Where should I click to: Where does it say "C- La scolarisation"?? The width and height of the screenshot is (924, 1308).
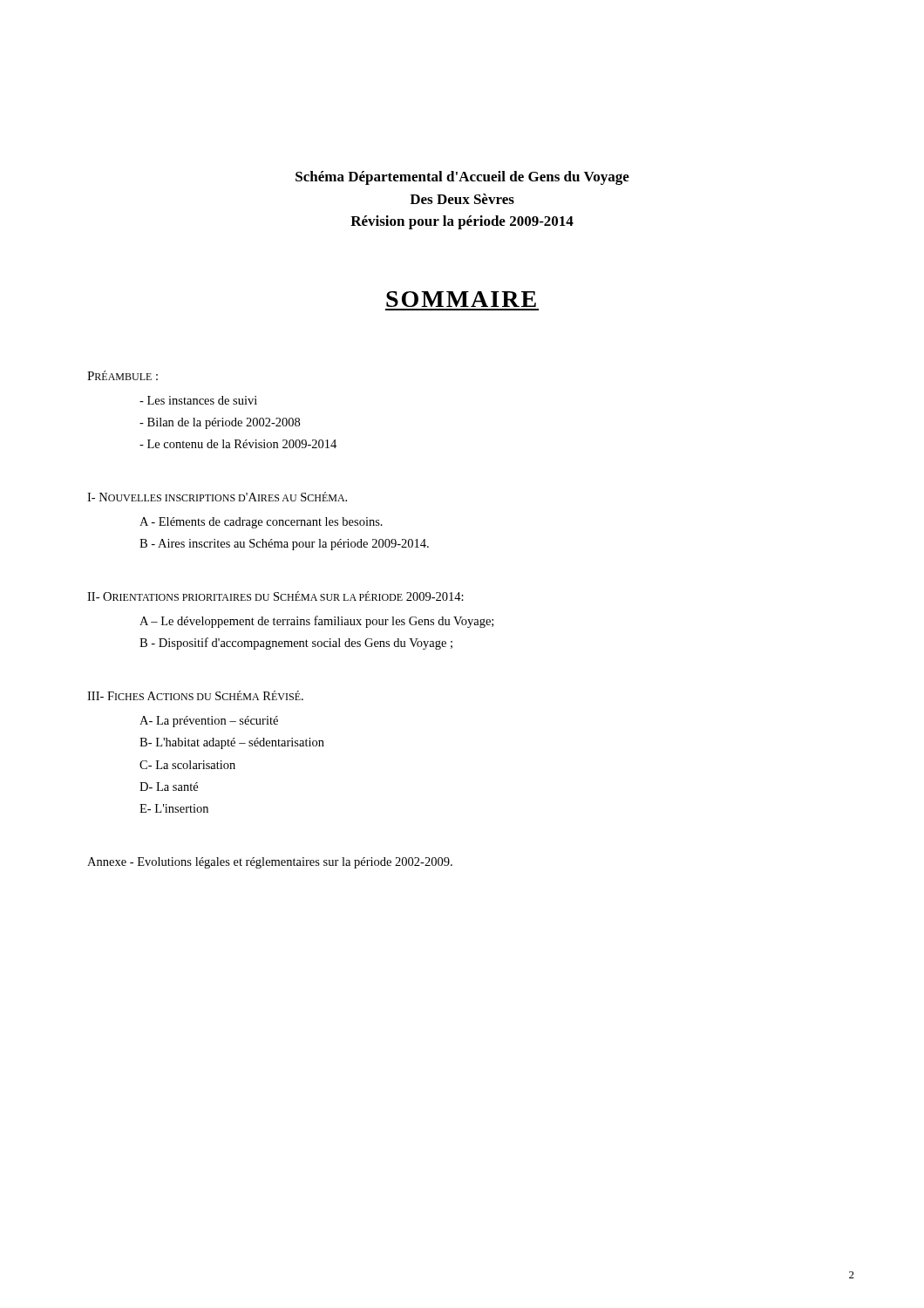tap(188, 764)
